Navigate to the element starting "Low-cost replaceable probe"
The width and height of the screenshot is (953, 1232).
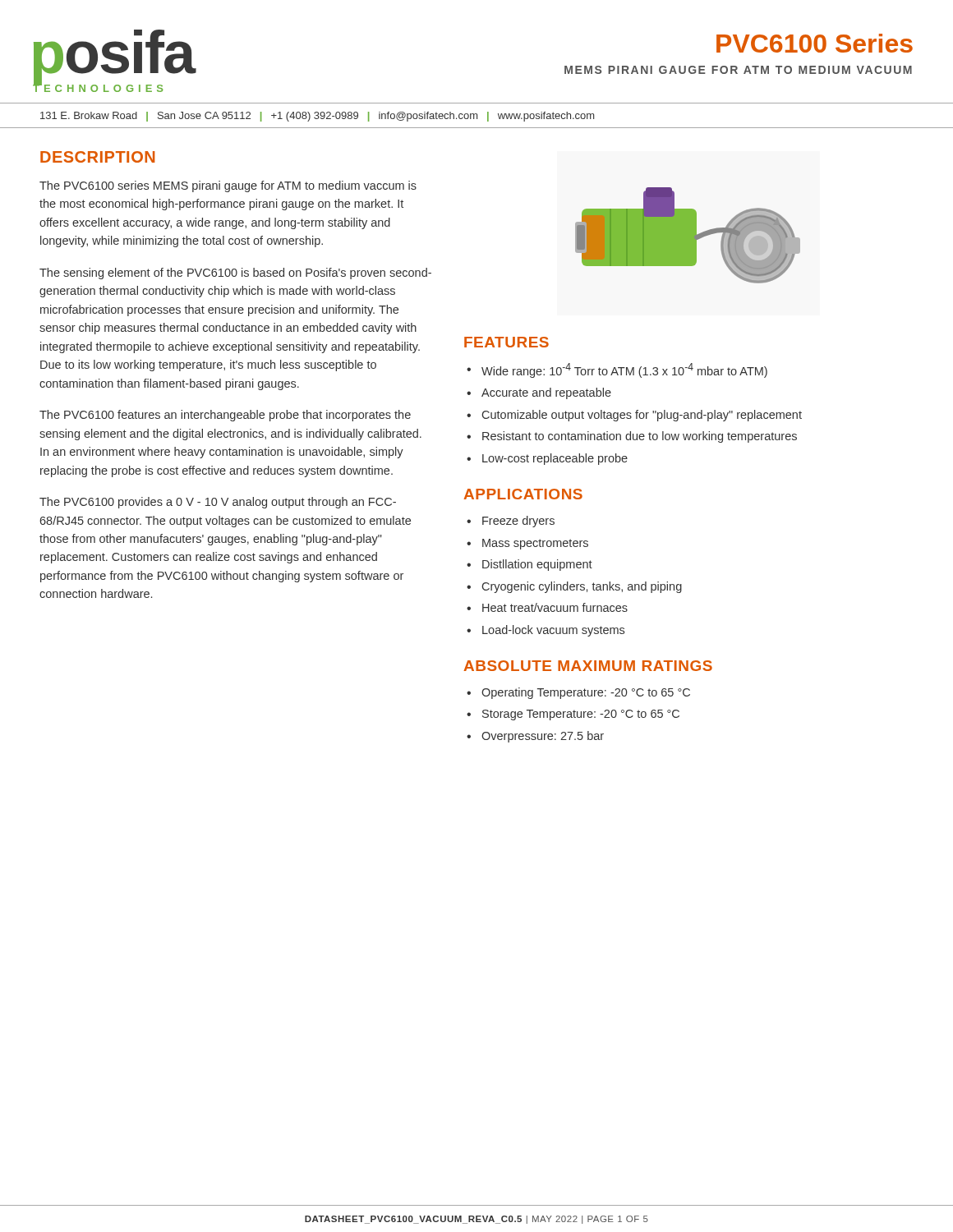pos(555,458)
